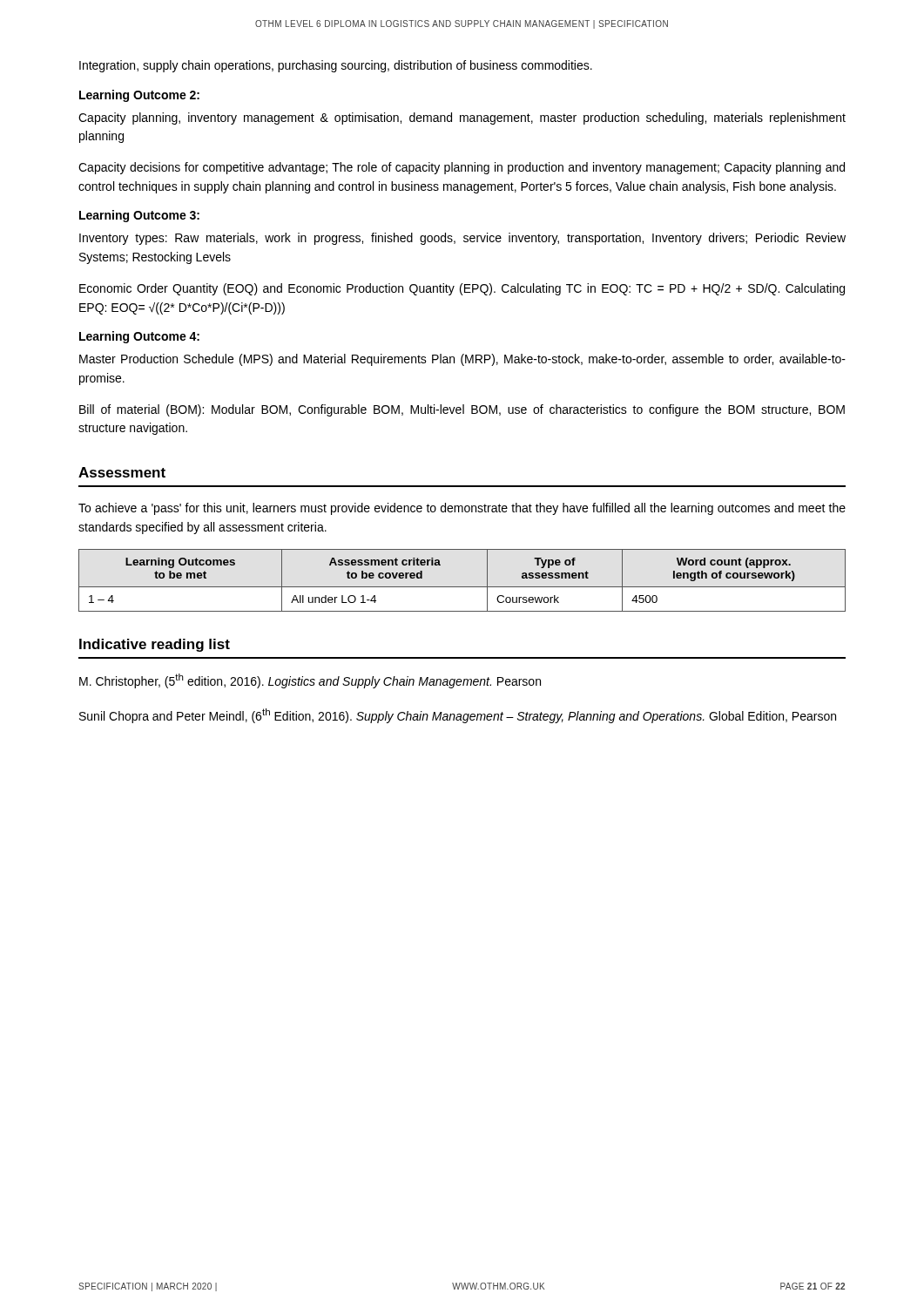Select the table that reads "1 – 4"

coord(462,581)
